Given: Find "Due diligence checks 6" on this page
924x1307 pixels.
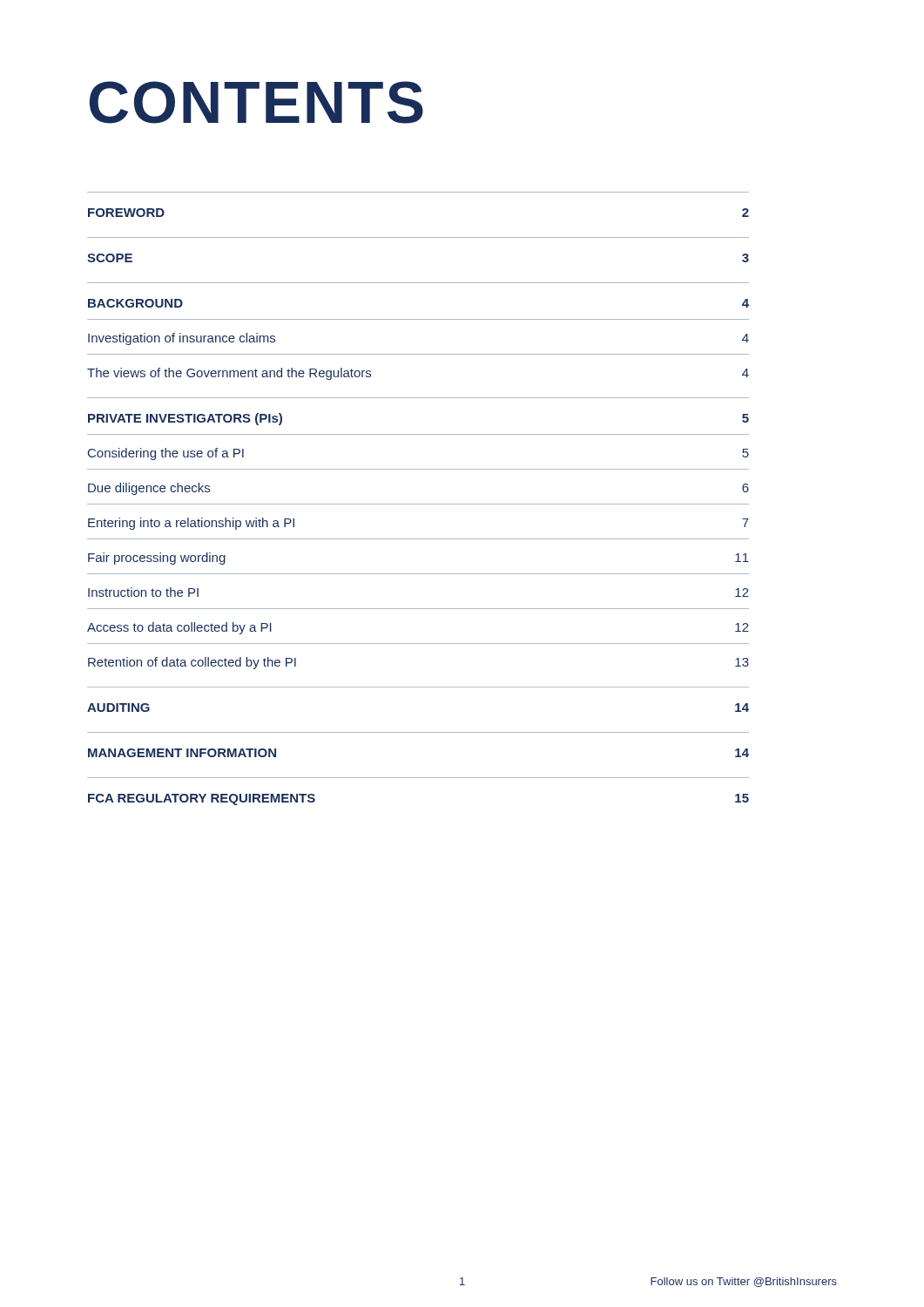Looking at the screenshot, I should 147,488.
